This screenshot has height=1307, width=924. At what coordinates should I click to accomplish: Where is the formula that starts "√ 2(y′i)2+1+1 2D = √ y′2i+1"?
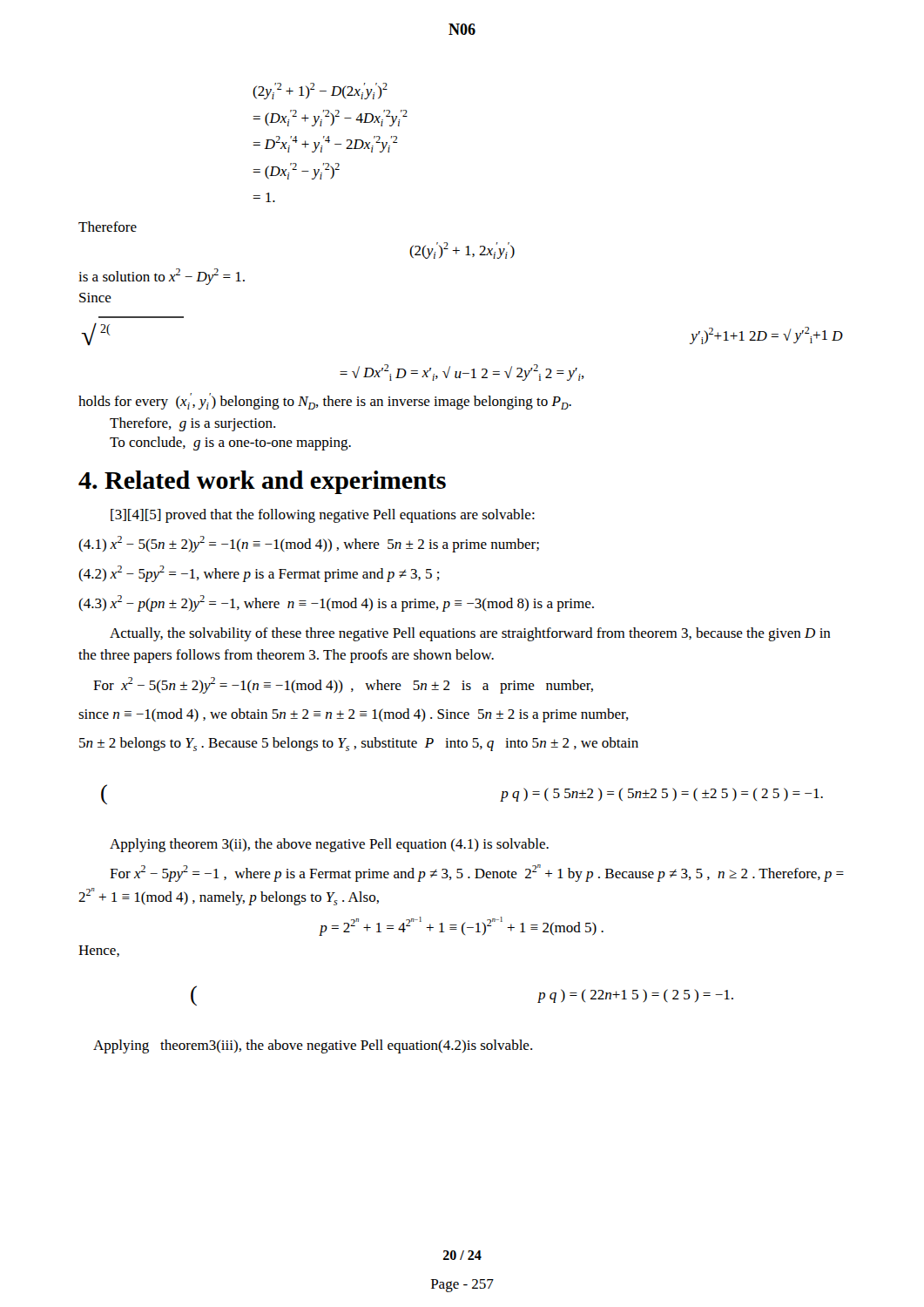pos(91,335)
